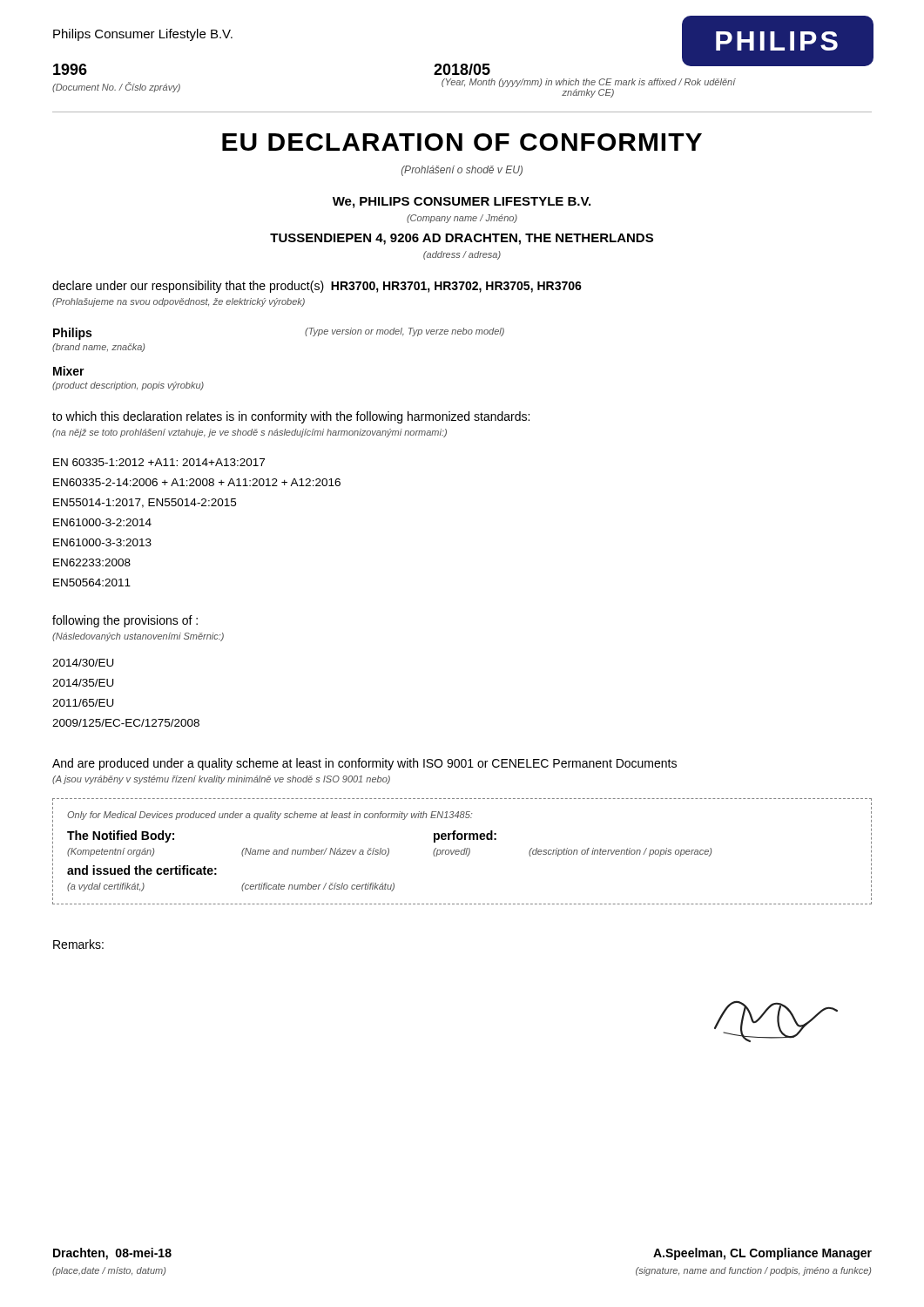Screen dimensions: 1307x924
Task: Point to the block beginning "(Company name /"
Action: click(462, 218)
